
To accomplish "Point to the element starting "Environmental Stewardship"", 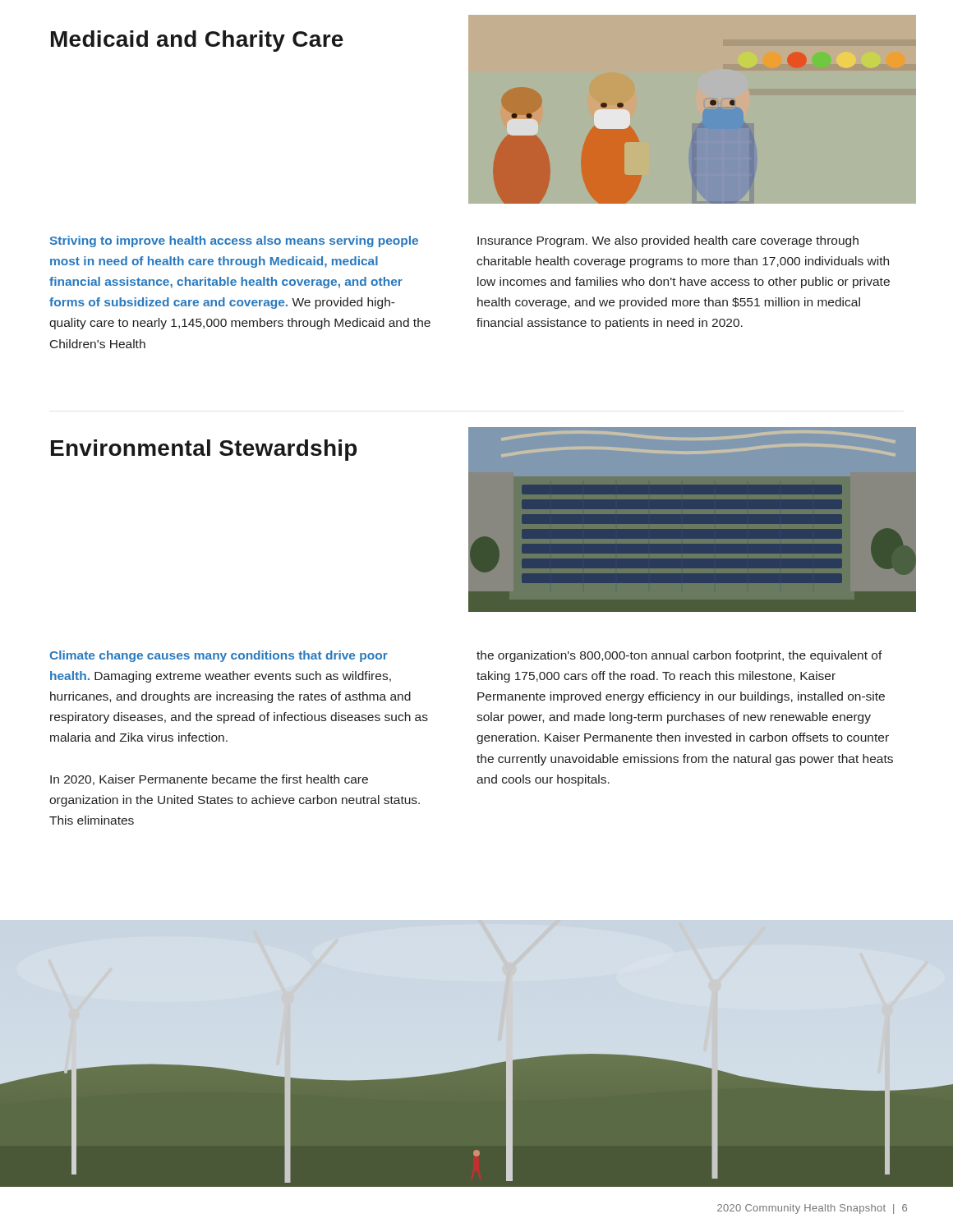I will (x=204, y=448).
